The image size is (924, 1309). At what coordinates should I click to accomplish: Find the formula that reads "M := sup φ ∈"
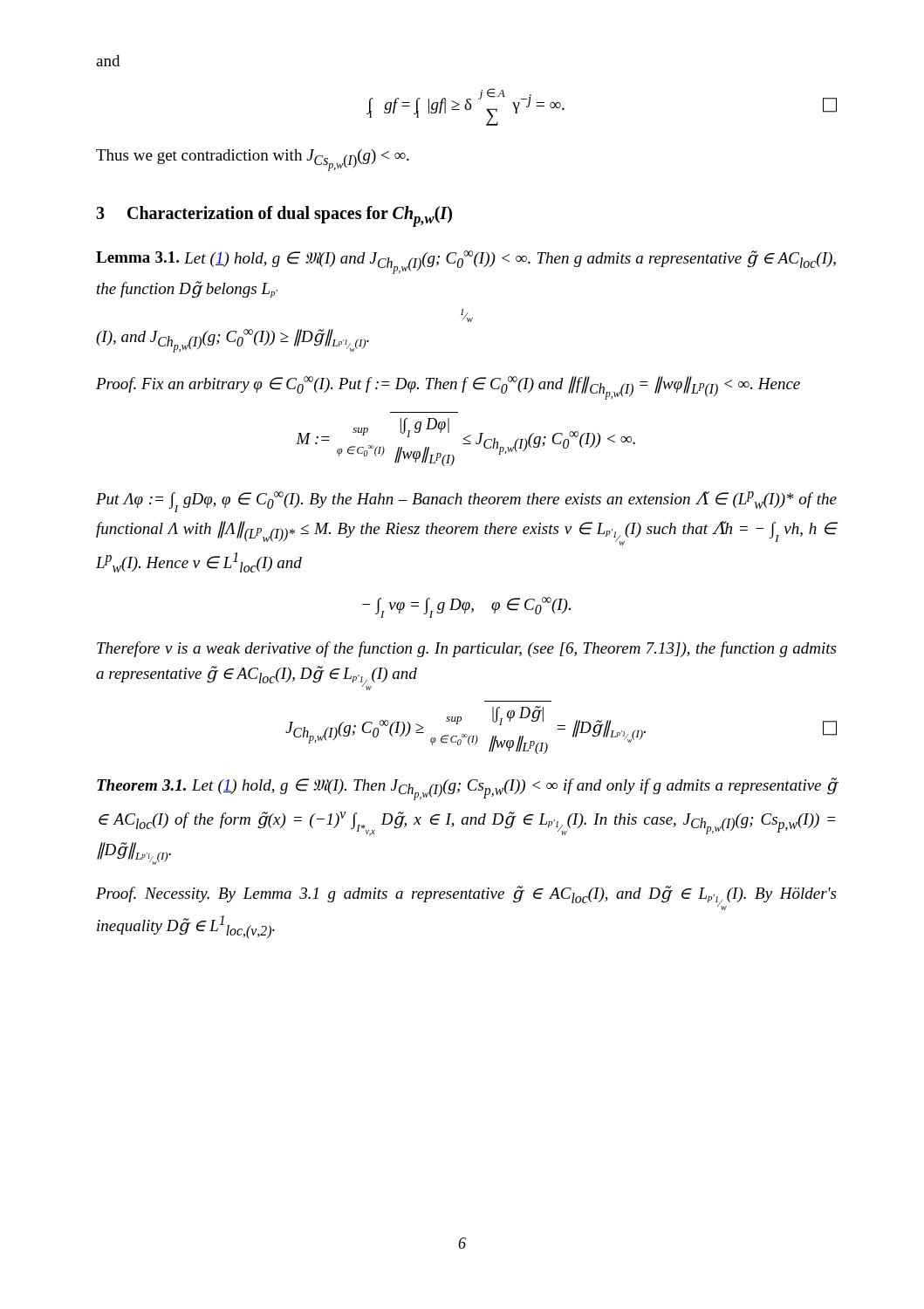(466, 441)
